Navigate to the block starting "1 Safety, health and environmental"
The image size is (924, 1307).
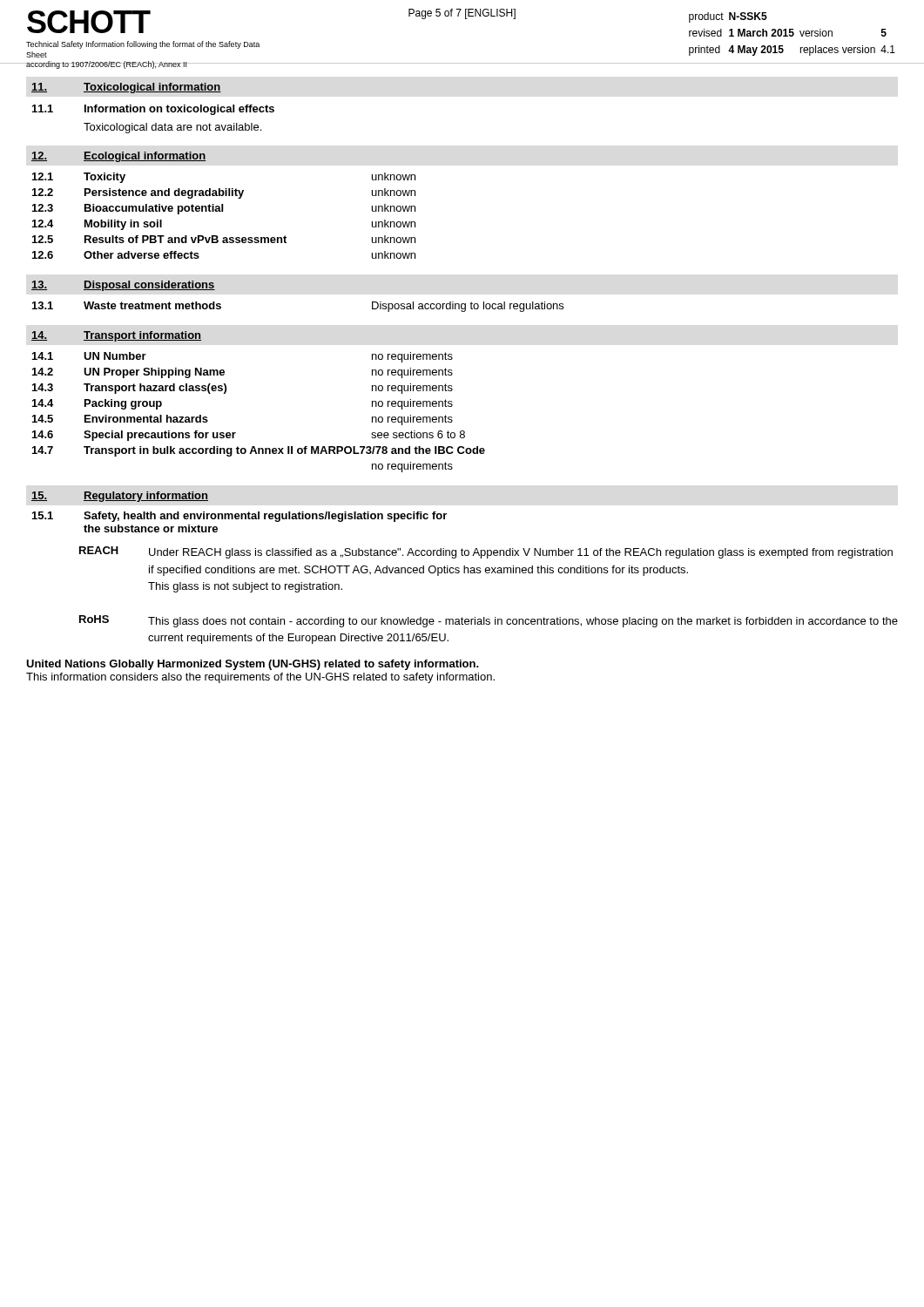[x=239, y=517]
